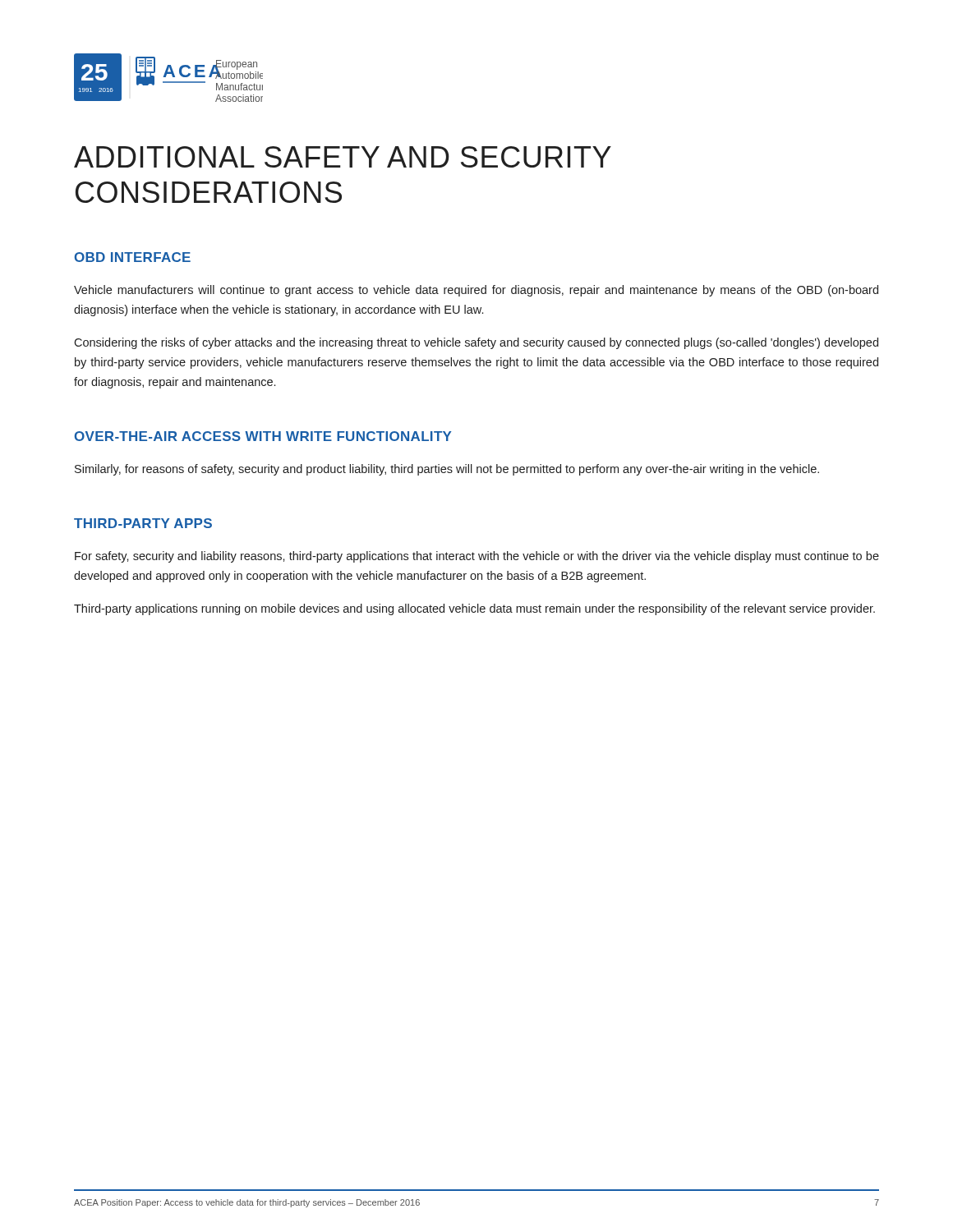Select the title

343,175
